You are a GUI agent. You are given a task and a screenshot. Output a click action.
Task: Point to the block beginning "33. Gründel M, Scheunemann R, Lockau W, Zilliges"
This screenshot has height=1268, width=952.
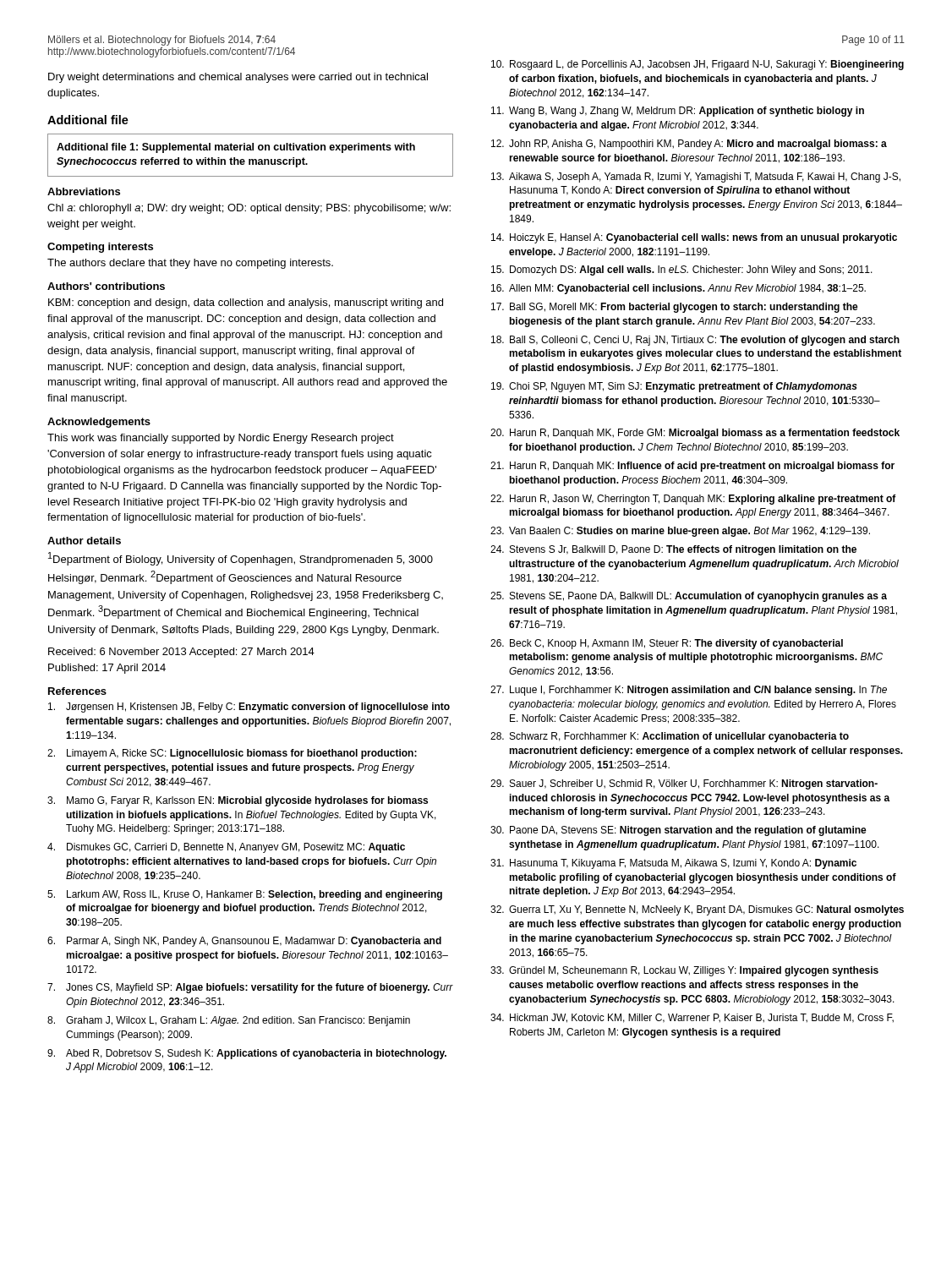698,985
